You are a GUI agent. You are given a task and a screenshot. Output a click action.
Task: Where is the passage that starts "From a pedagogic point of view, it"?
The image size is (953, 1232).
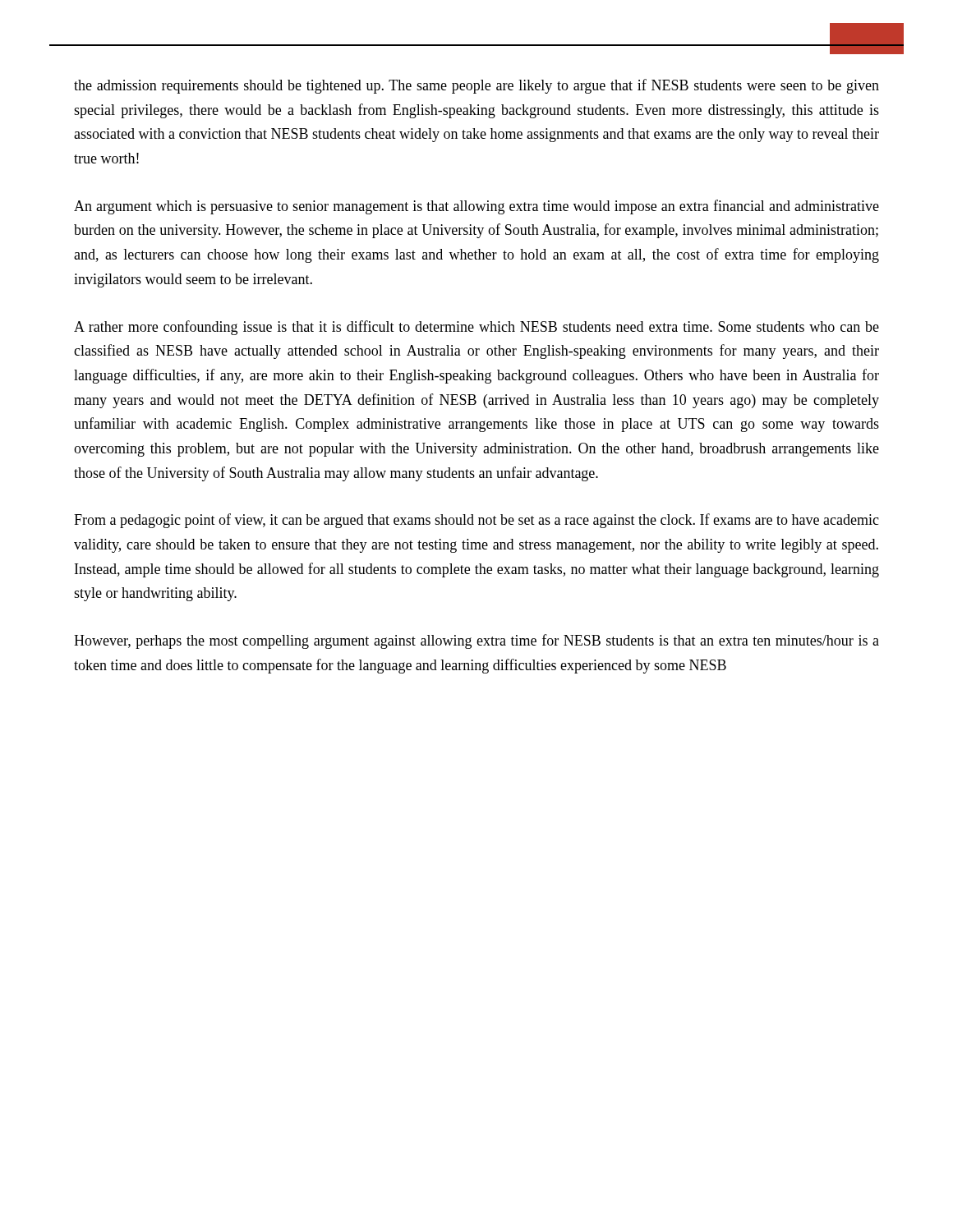coord(476,557)
